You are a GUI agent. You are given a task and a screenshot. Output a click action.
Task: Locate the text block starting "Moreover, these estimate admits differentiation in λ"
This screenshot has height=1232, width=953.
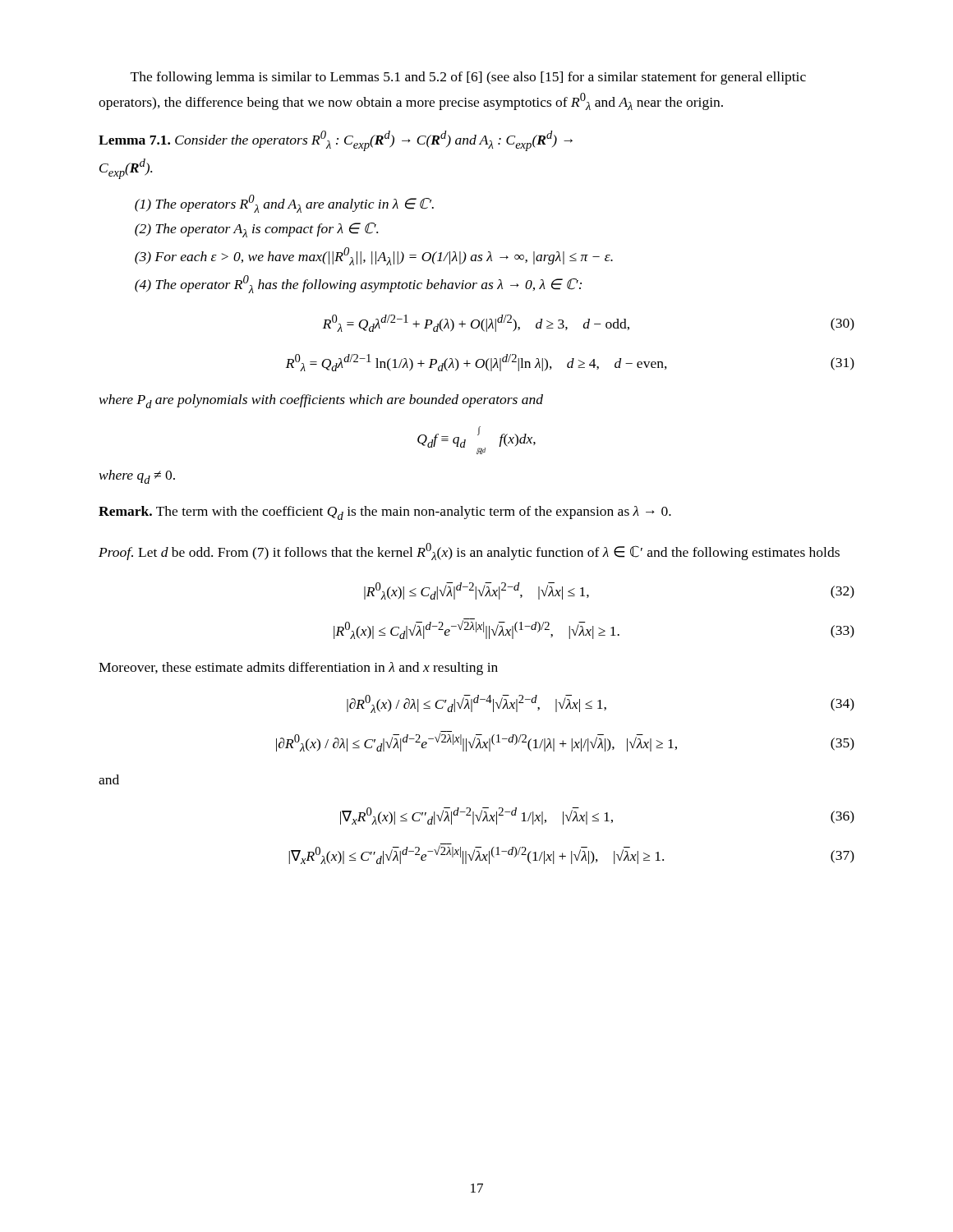coord(476,667)
